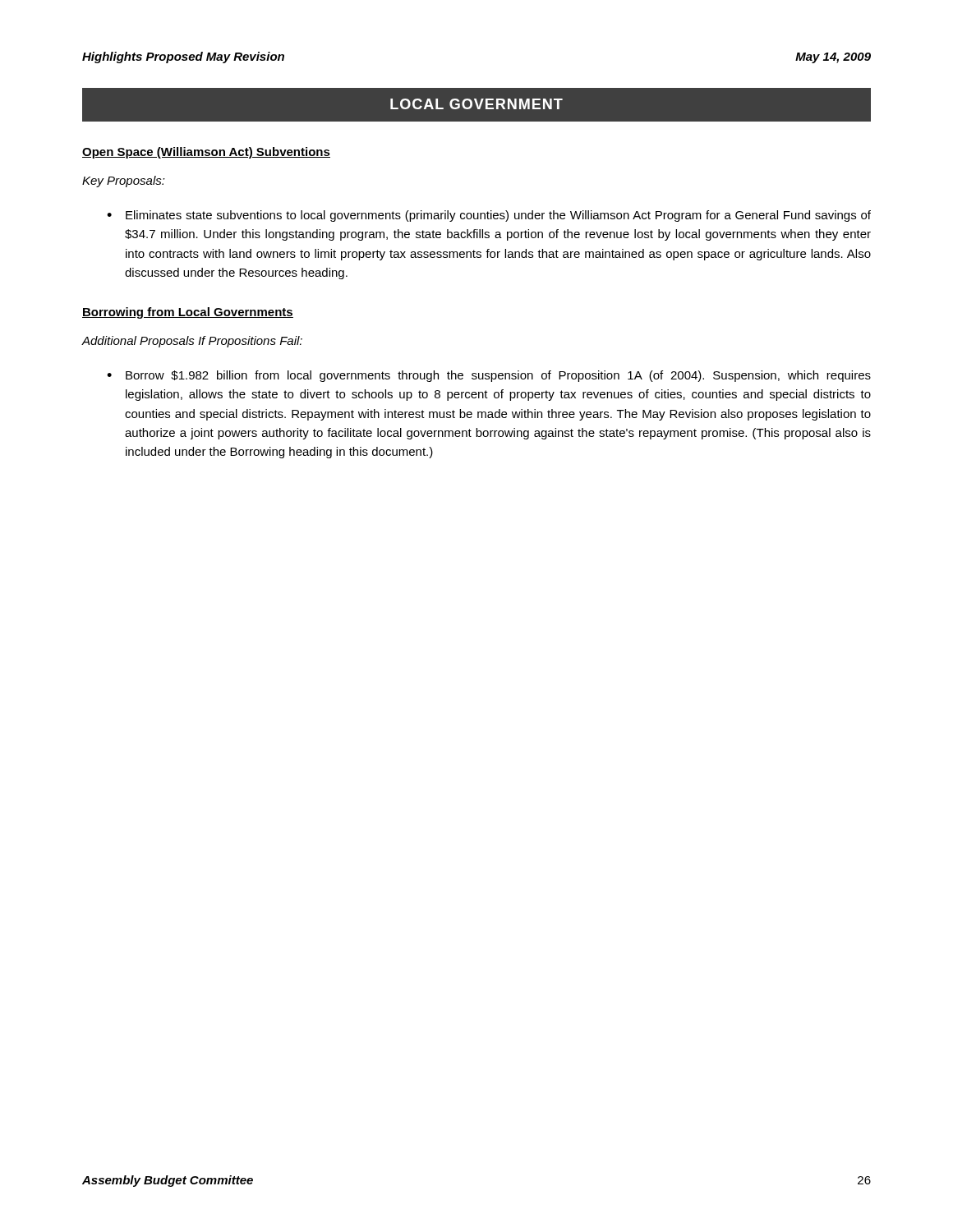The image size is (953, 1232).
Task: Find the section header that reads "Borrowing from Local Governments"
Action: click(188, 312)
